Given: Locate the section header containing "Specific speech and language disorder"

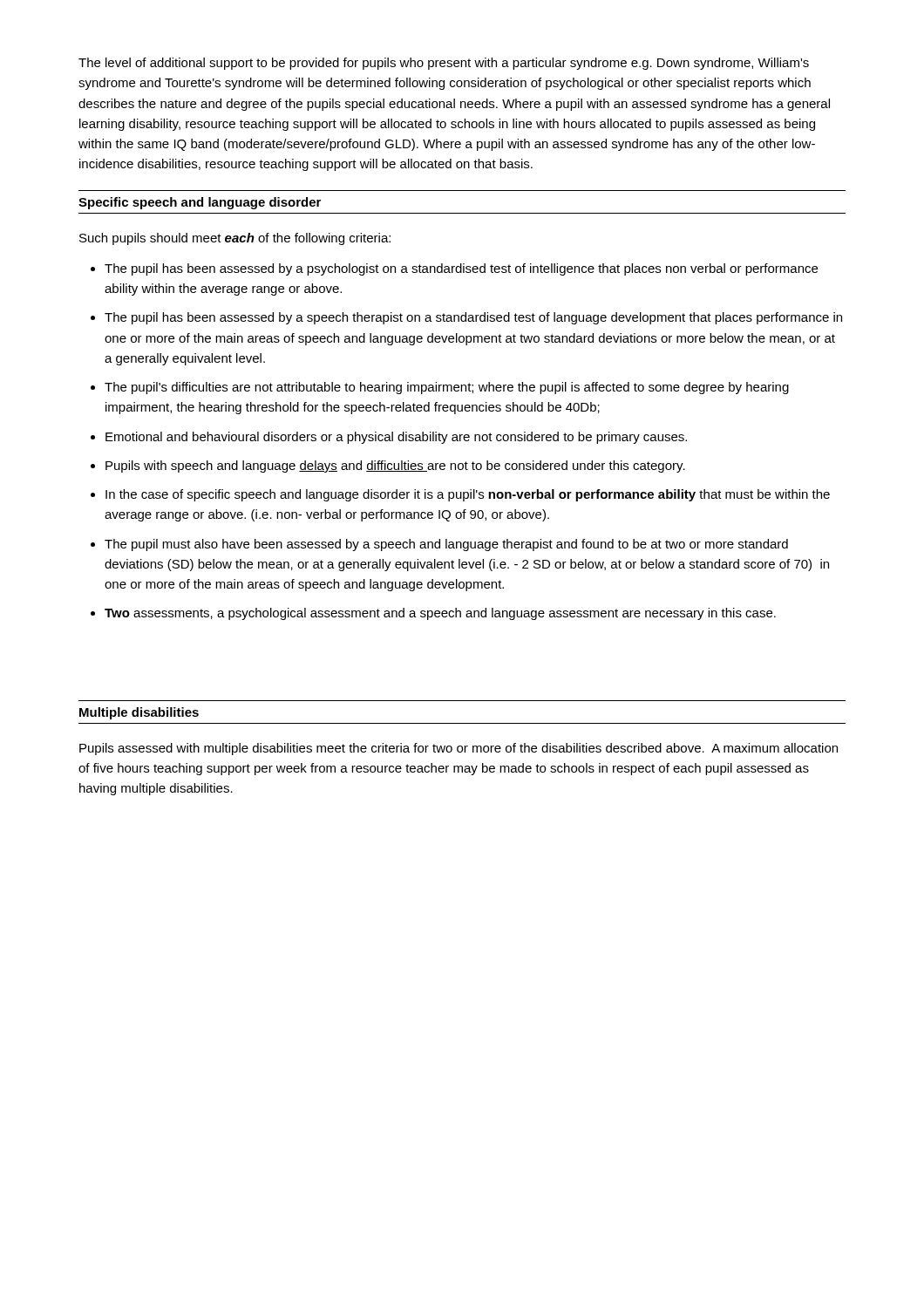Looking at the screenshot, I should 200,201.
